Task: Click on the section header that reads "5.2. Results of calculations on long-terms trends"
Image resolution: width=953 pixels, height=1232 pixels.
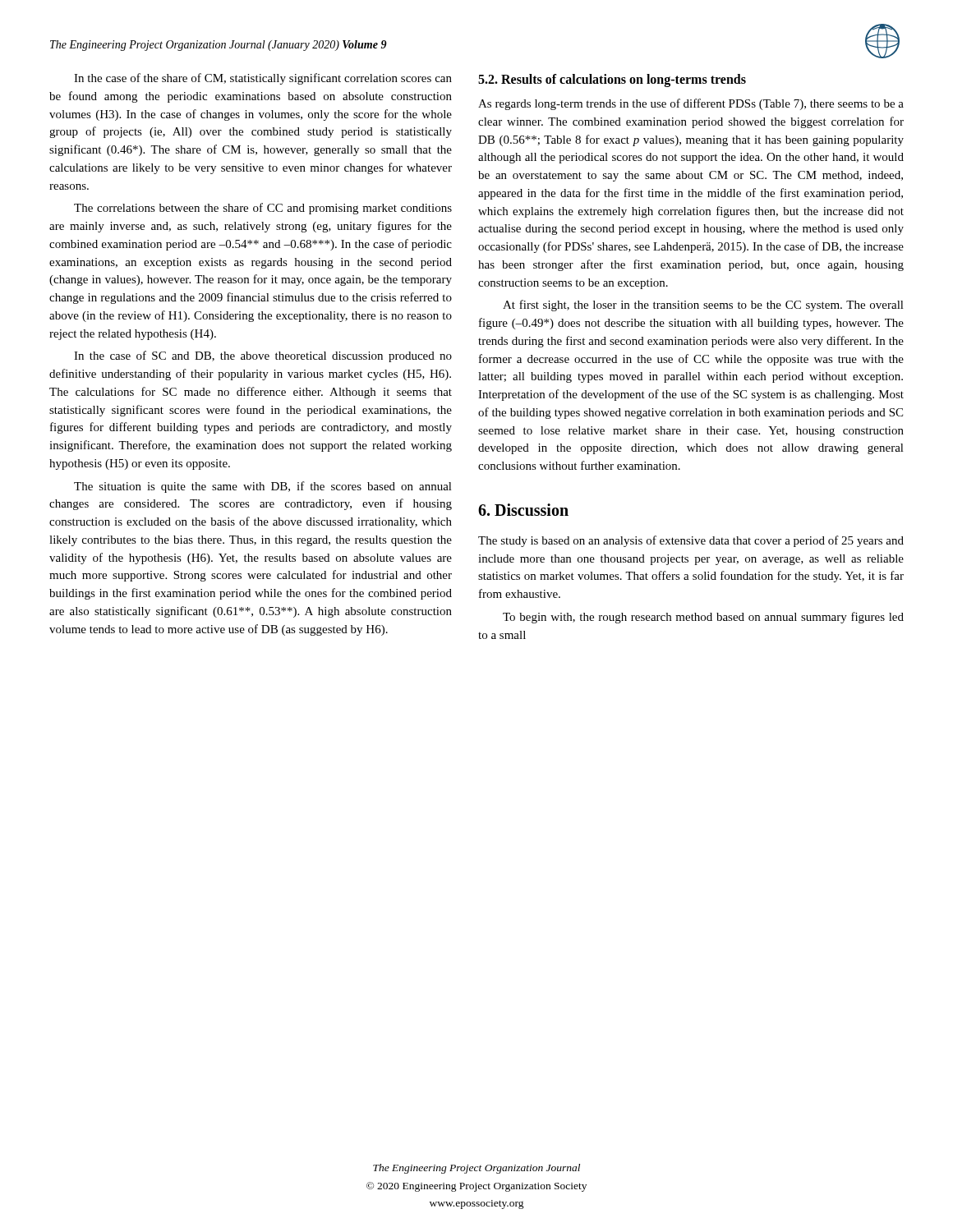Action: (691, 79)
